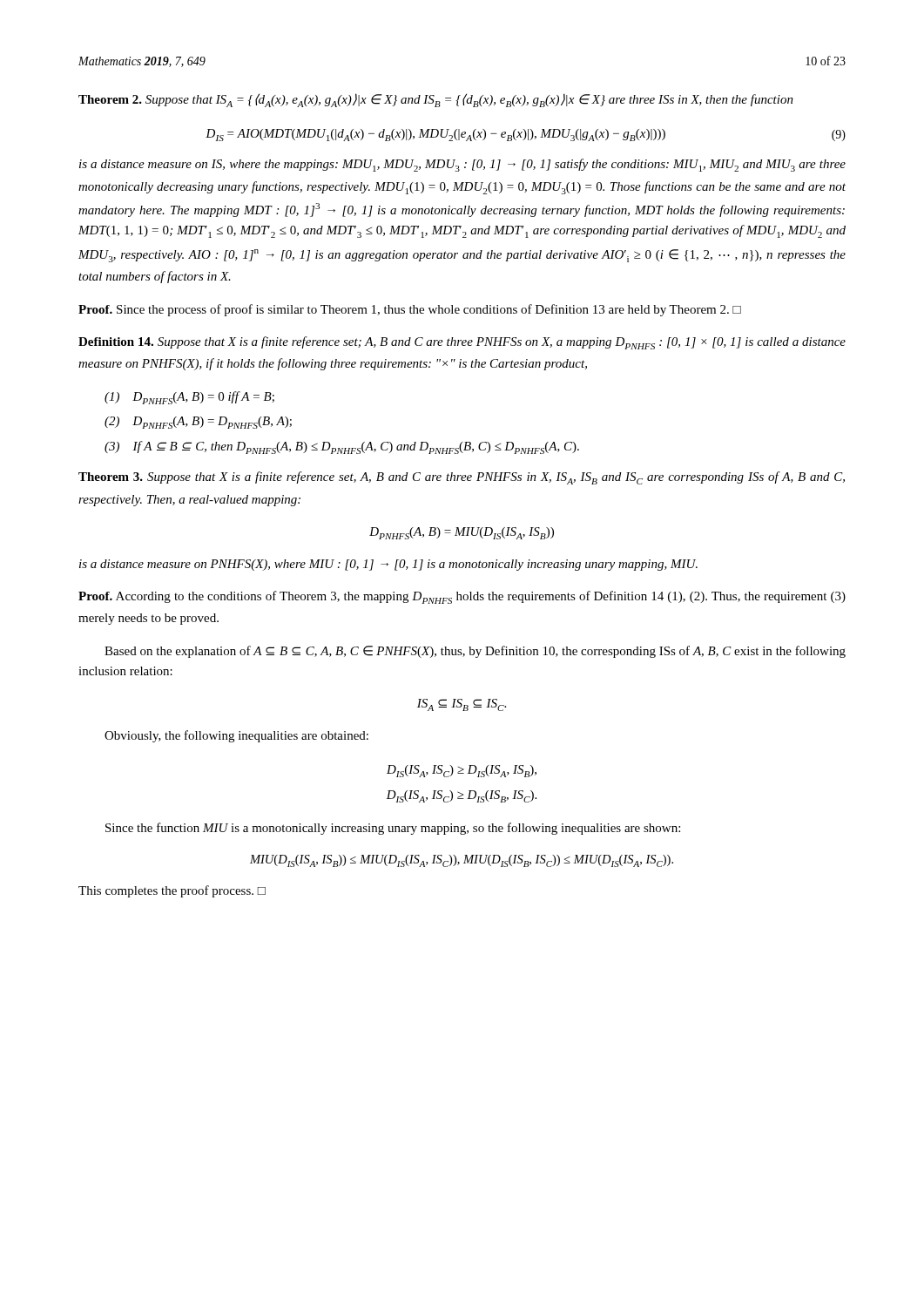Point to the block starting "Definition 14. Suppose that X is a finite"

point(462,352)
